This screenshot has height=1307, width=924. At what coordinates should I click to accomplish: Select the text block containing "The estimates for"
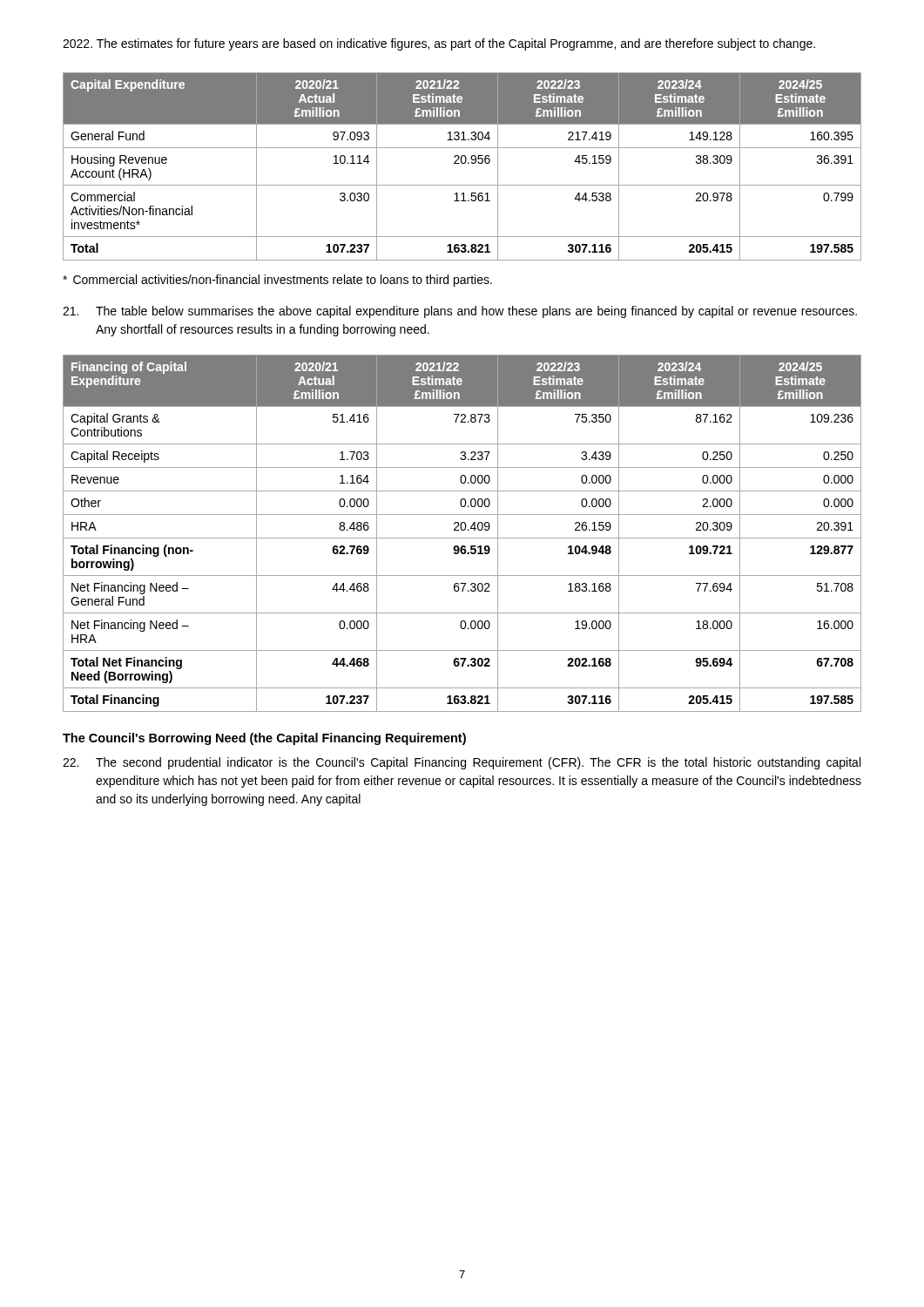(439, 44)
